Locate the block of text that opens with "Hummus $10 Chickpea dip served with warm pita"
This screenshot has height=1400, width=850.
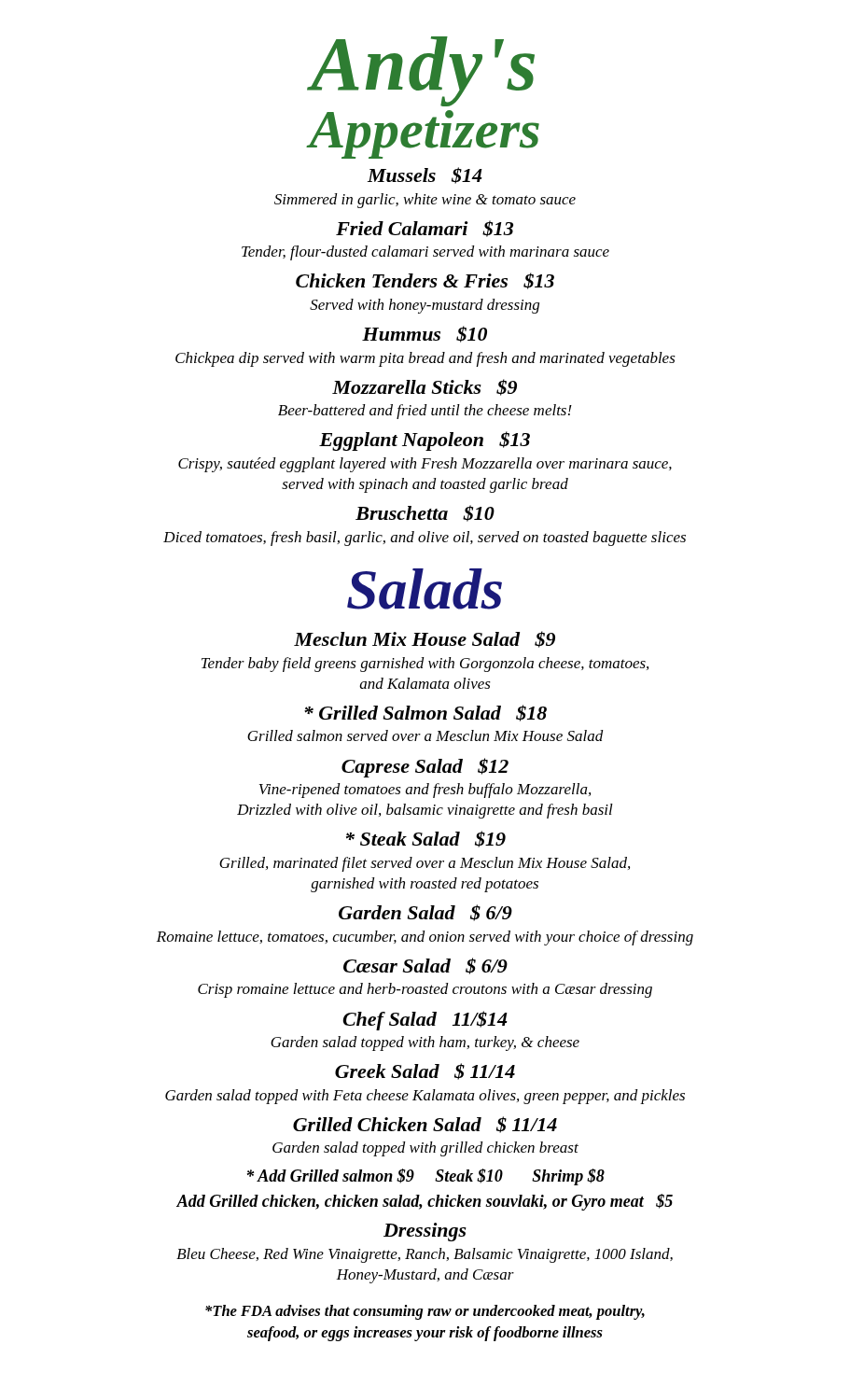425,345
